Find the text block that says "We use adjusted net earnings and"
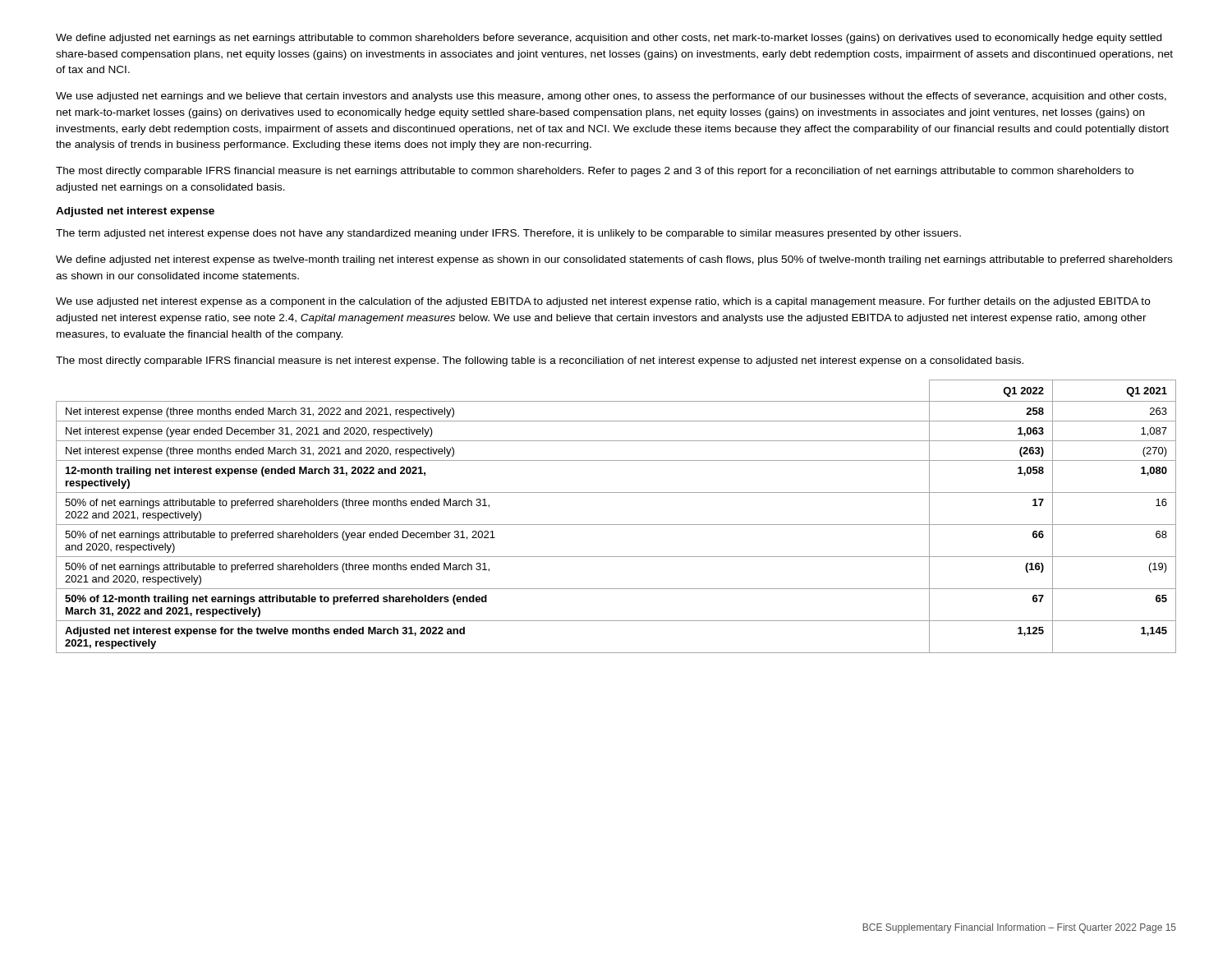Viewport: 1232px width, 953px height. point(612,120)
